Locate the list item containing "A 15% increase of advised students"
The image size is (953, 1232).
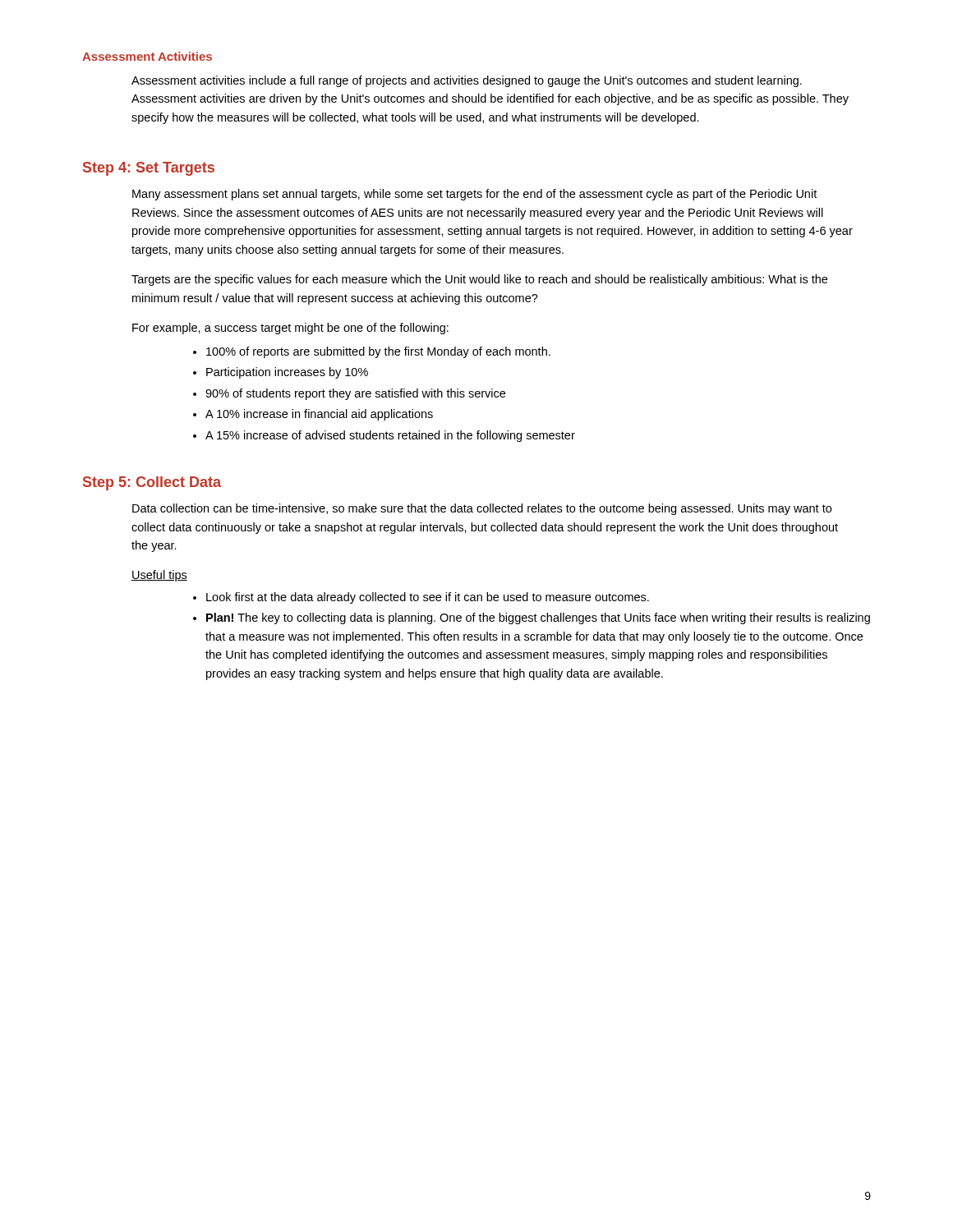[x=390, y=435]
